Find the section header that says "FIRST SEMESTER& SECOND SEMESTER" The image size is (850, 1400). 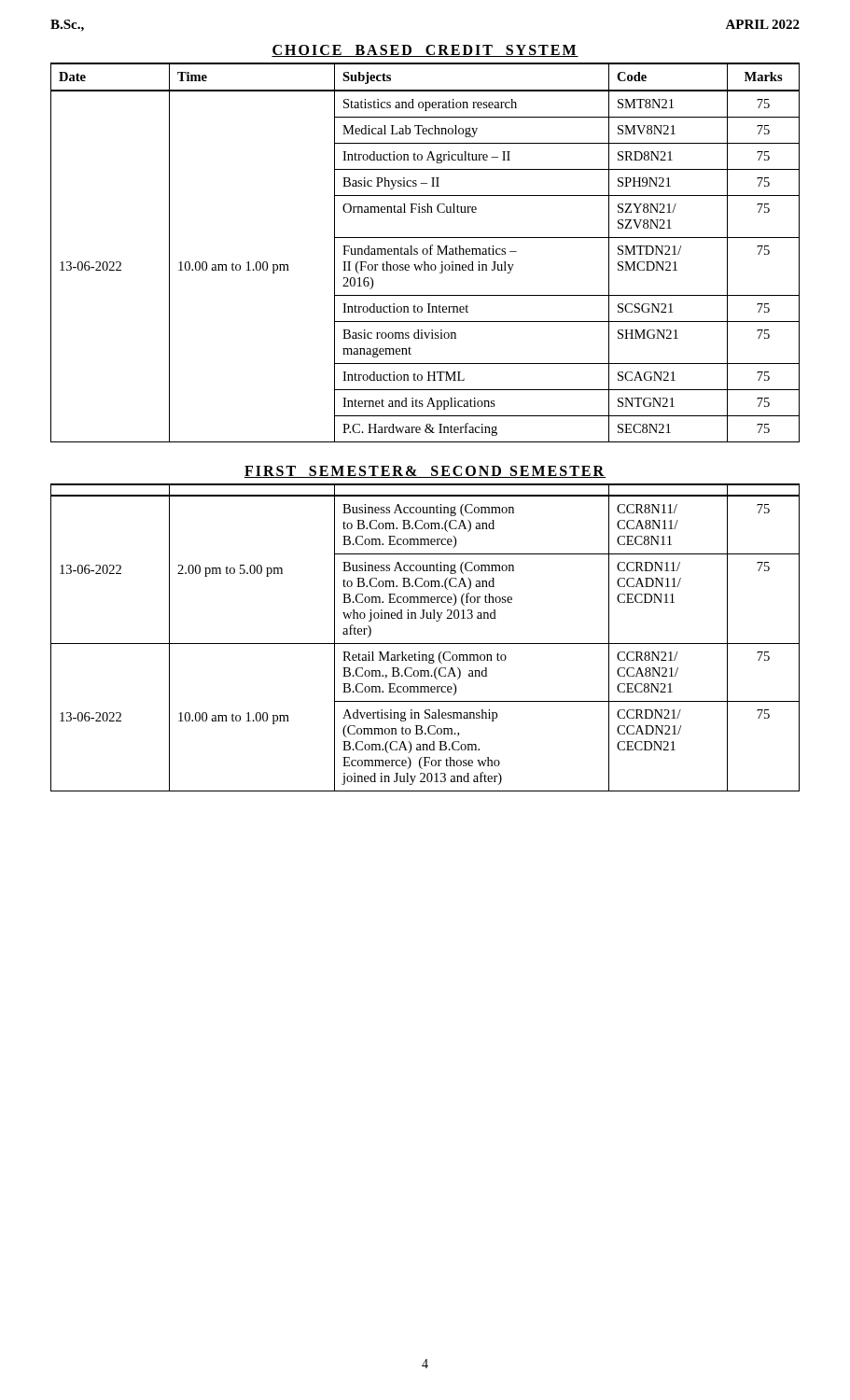[x=425, y=471]
